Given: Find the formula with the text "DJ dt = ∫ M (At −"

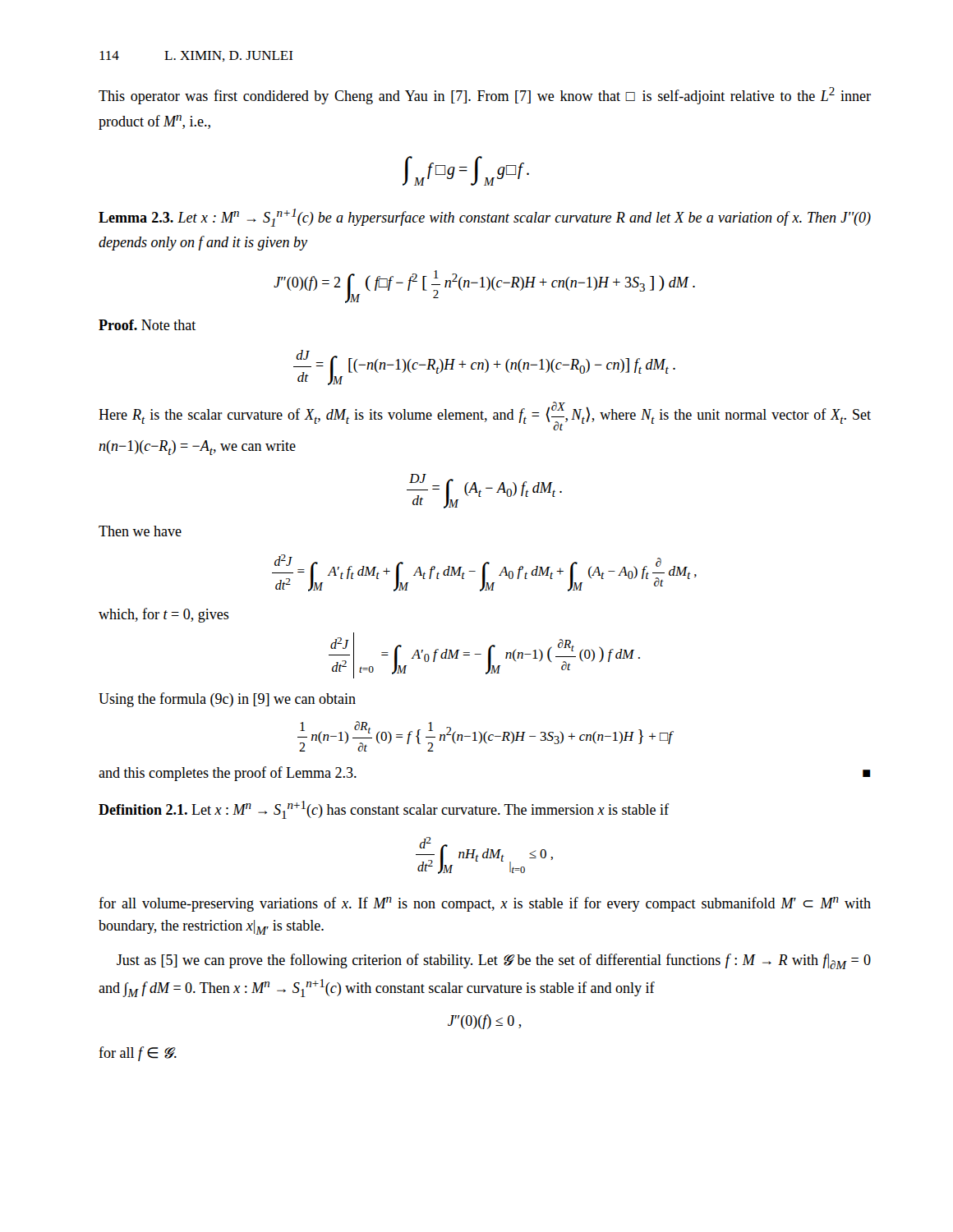Looking at the screenshot, I should (x=485, y=490).
